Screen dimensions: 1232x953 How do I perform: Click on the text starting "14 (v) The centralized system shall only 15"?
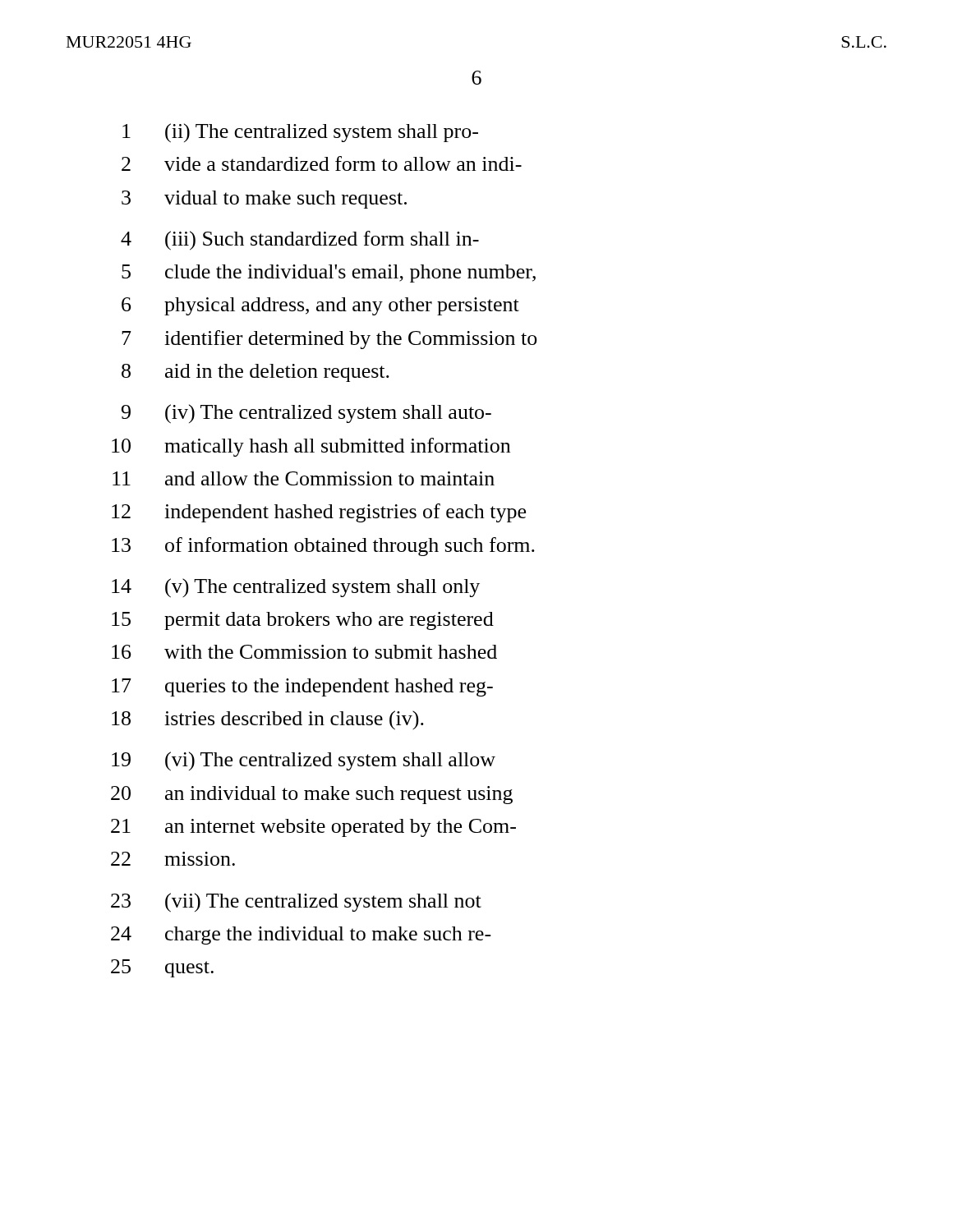[476, 653]
